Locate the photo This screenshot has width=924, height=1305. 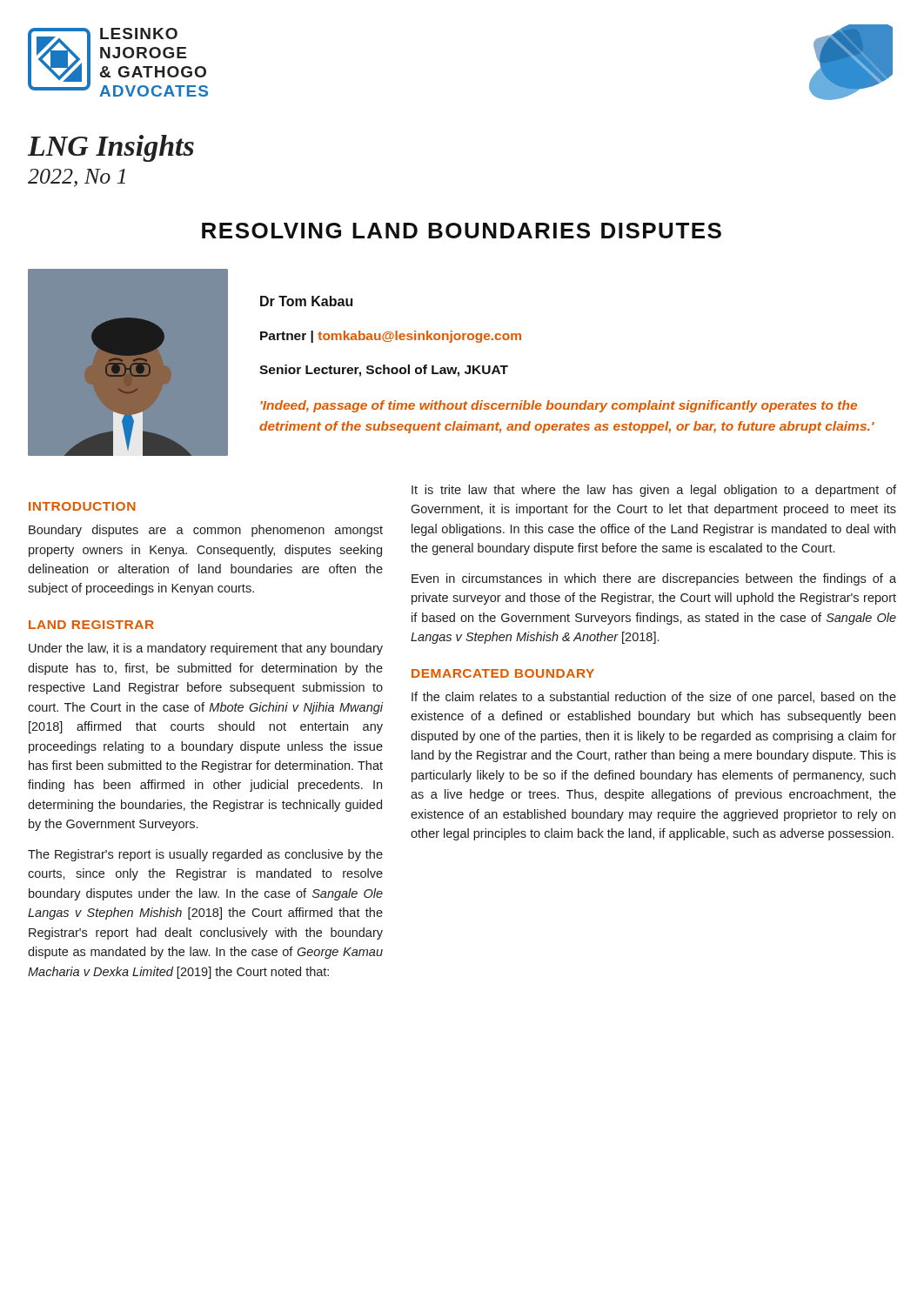pyautogui.click(x=128, y=362)
